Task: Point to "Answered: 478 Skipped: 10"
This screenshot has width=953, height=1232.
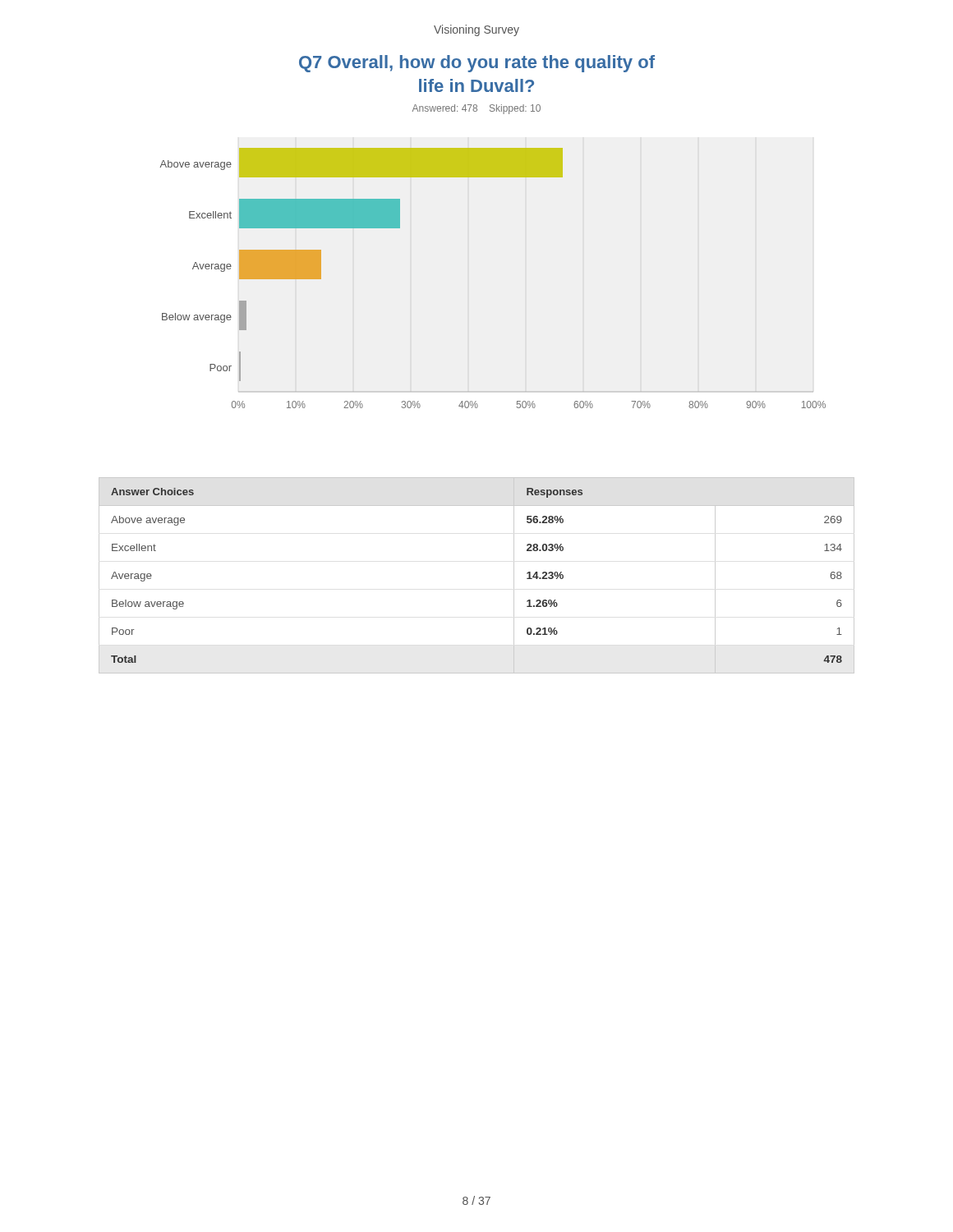Action: point(476,109)
